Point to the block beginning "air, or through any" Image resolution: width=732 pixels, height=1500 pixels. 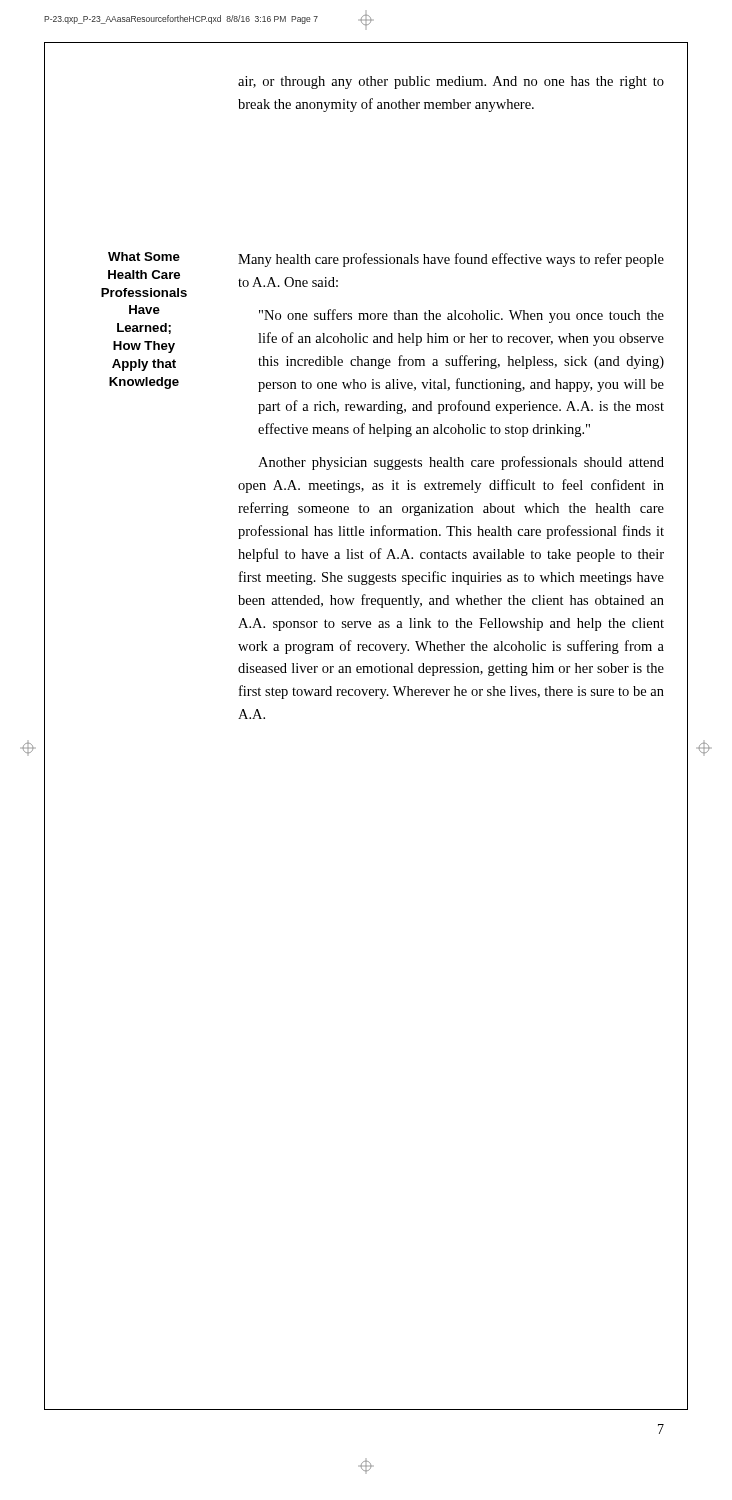(451, 93)
